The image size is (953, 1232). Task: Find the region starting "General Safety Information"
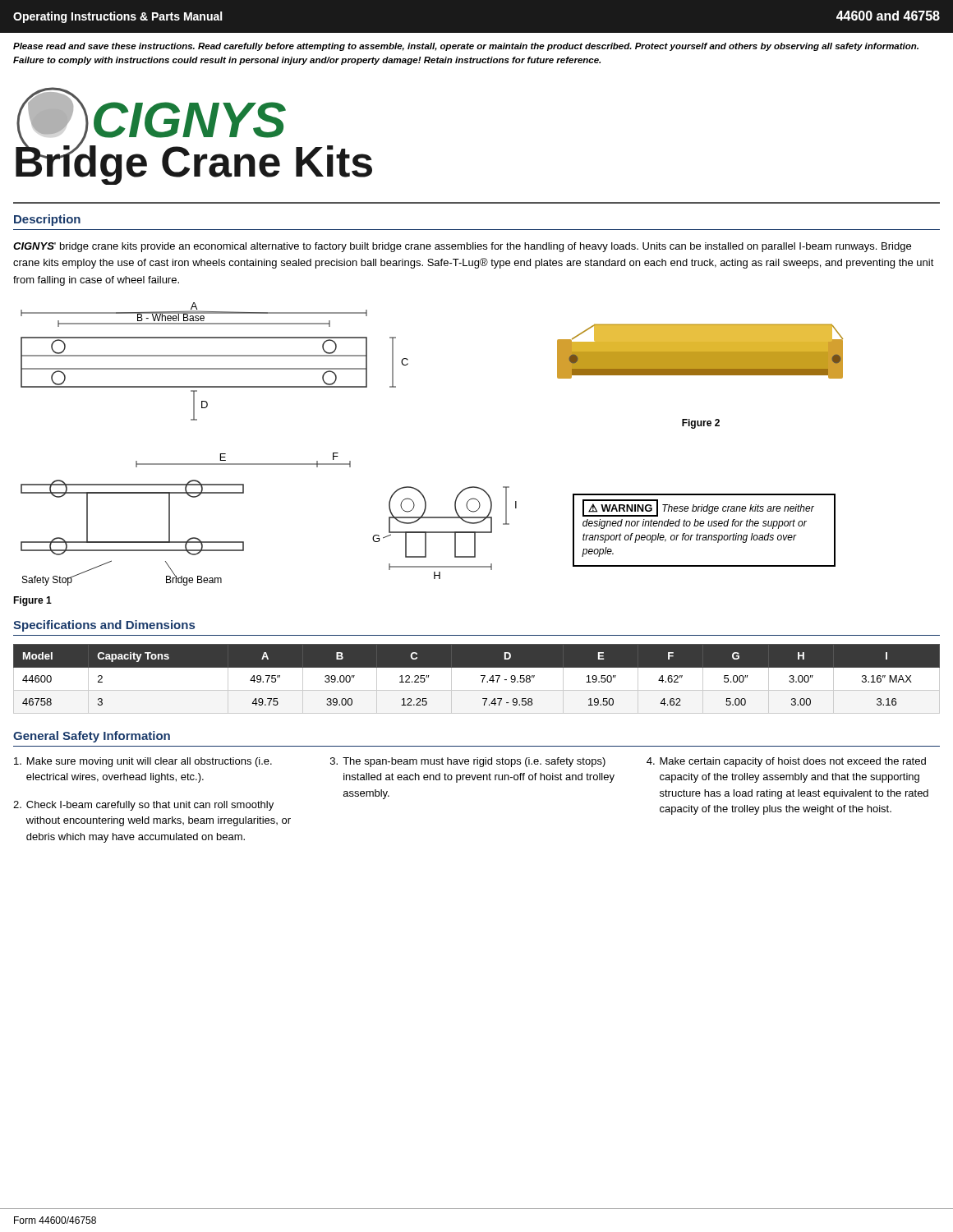[92, 735]
